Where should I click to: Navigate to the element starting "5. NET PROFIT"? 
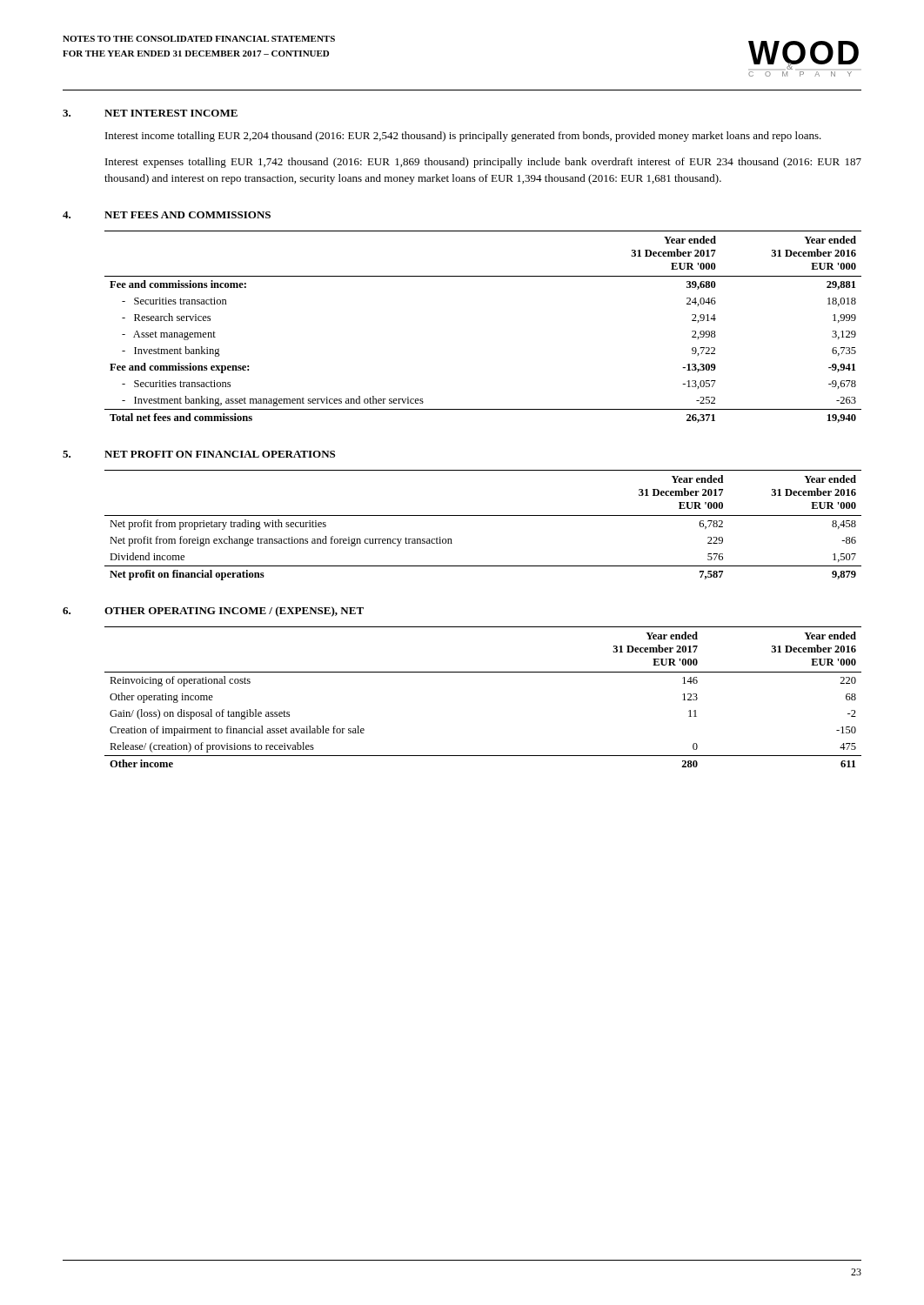199,454
